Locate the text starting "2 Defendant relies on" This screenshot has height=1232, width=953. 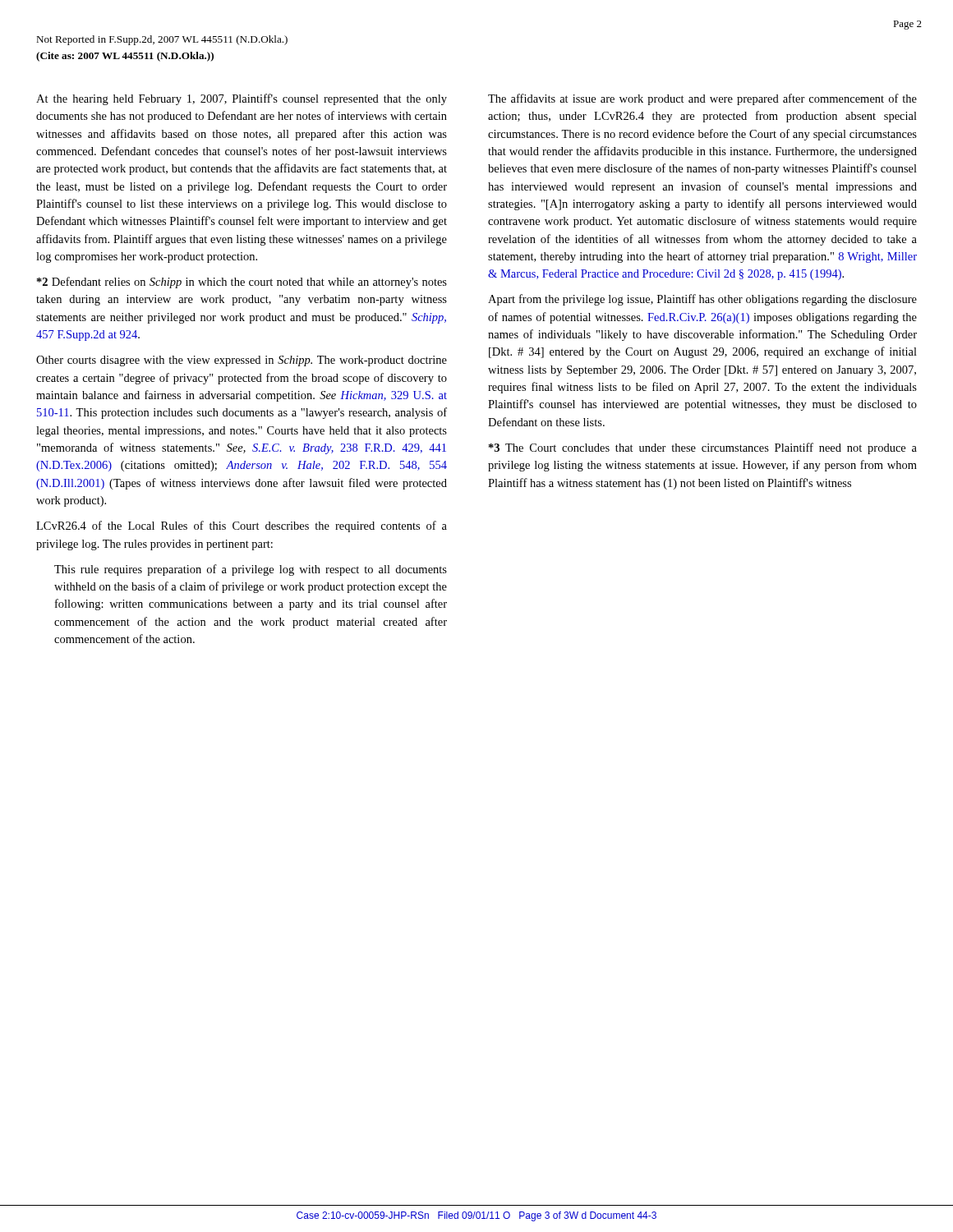(242, 308)
